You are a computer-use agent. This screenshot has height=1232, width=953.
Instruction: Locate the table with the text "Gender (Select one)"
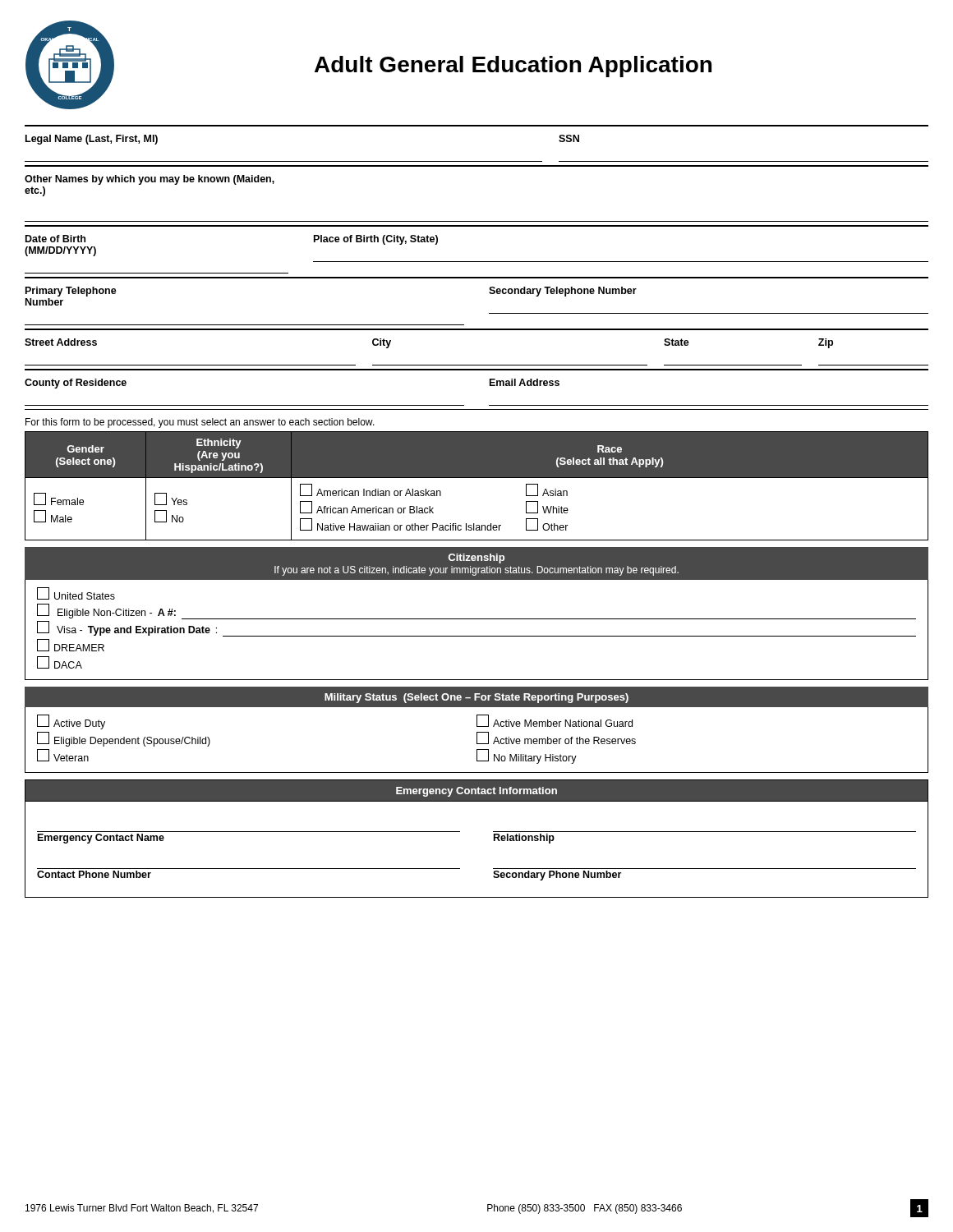click(476, 486)
